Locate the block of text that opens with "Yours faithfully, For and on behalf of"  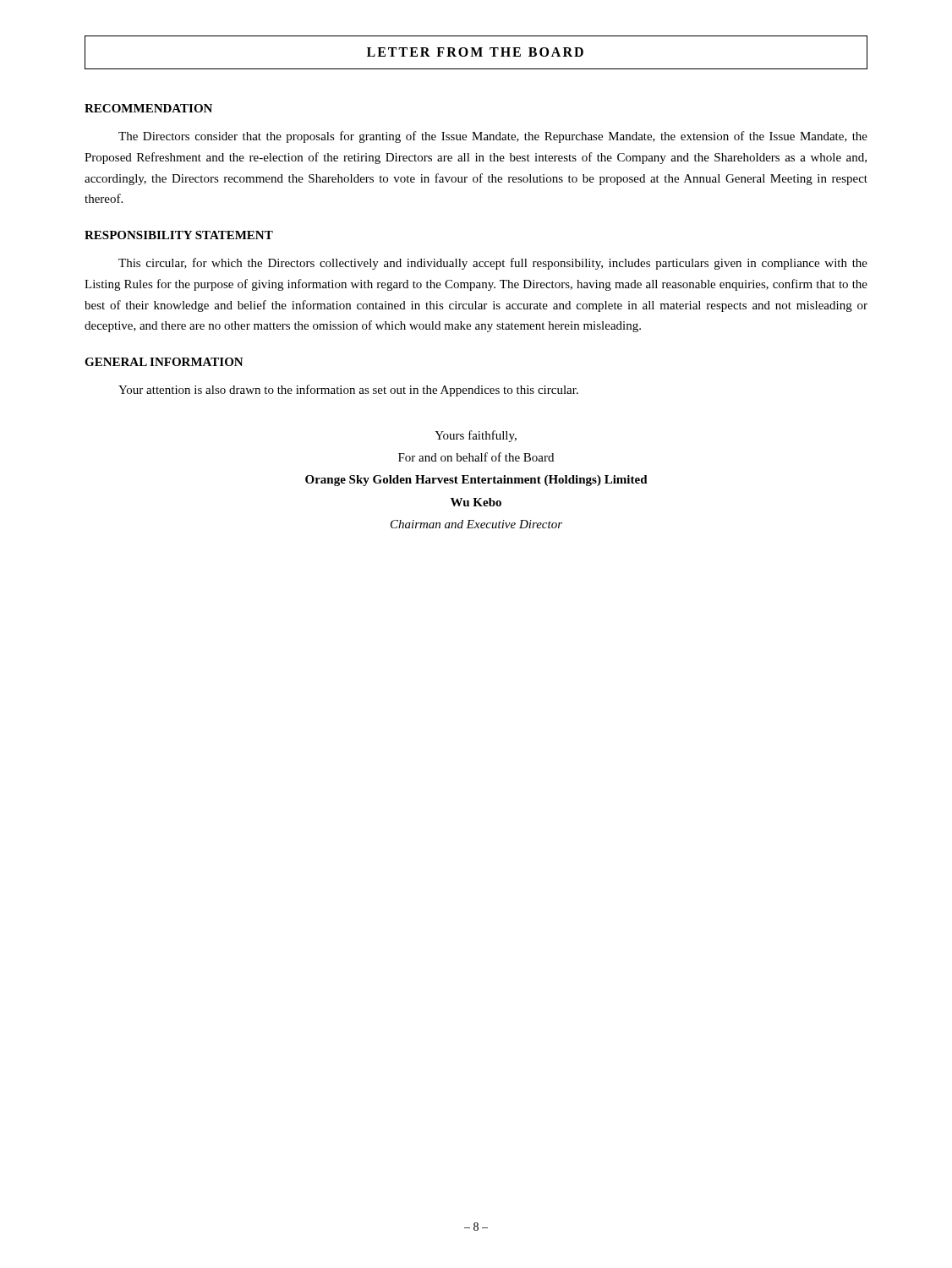[x=476, y=479]
